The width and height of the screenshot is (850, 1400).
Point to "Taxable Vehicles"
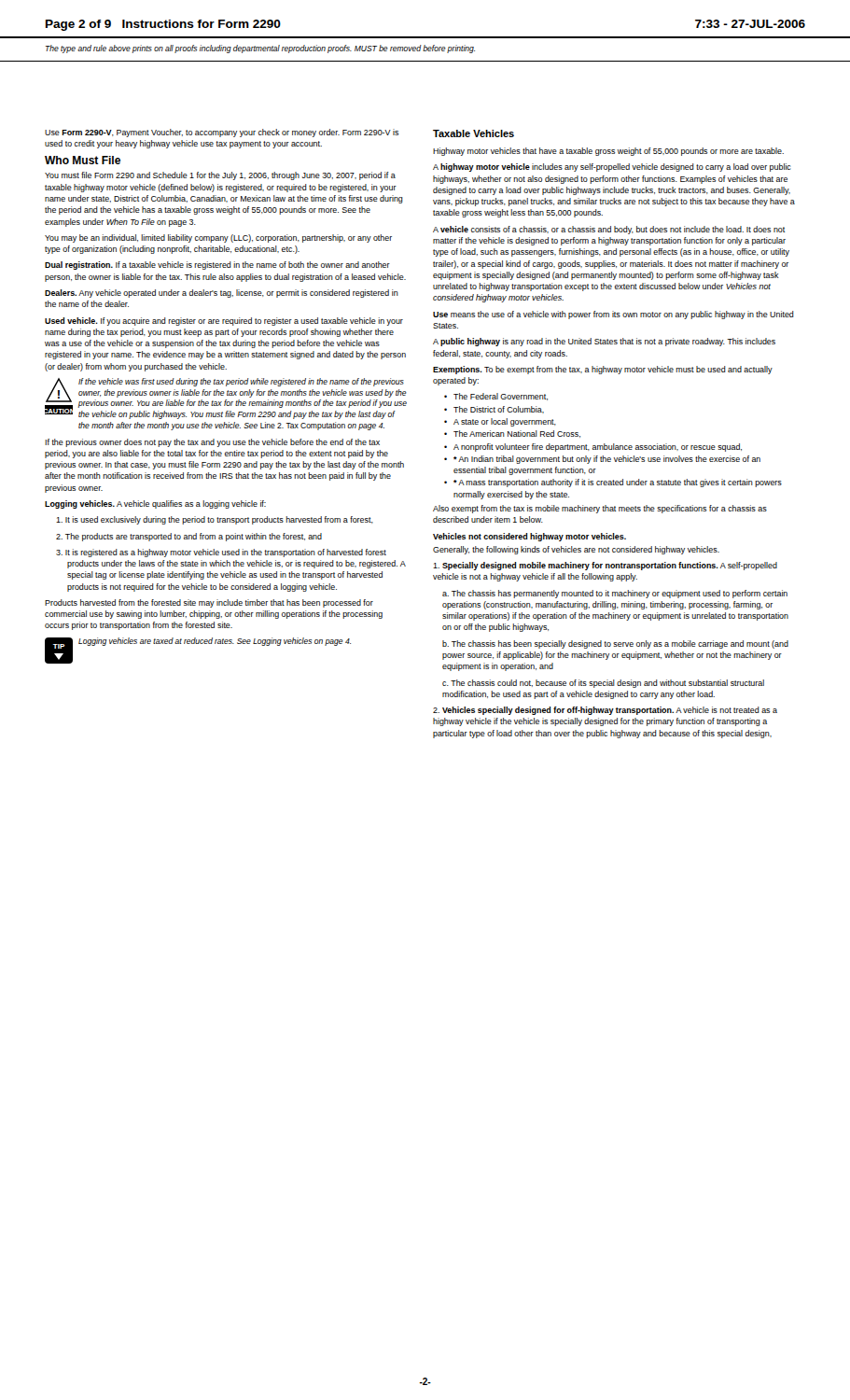474,133
